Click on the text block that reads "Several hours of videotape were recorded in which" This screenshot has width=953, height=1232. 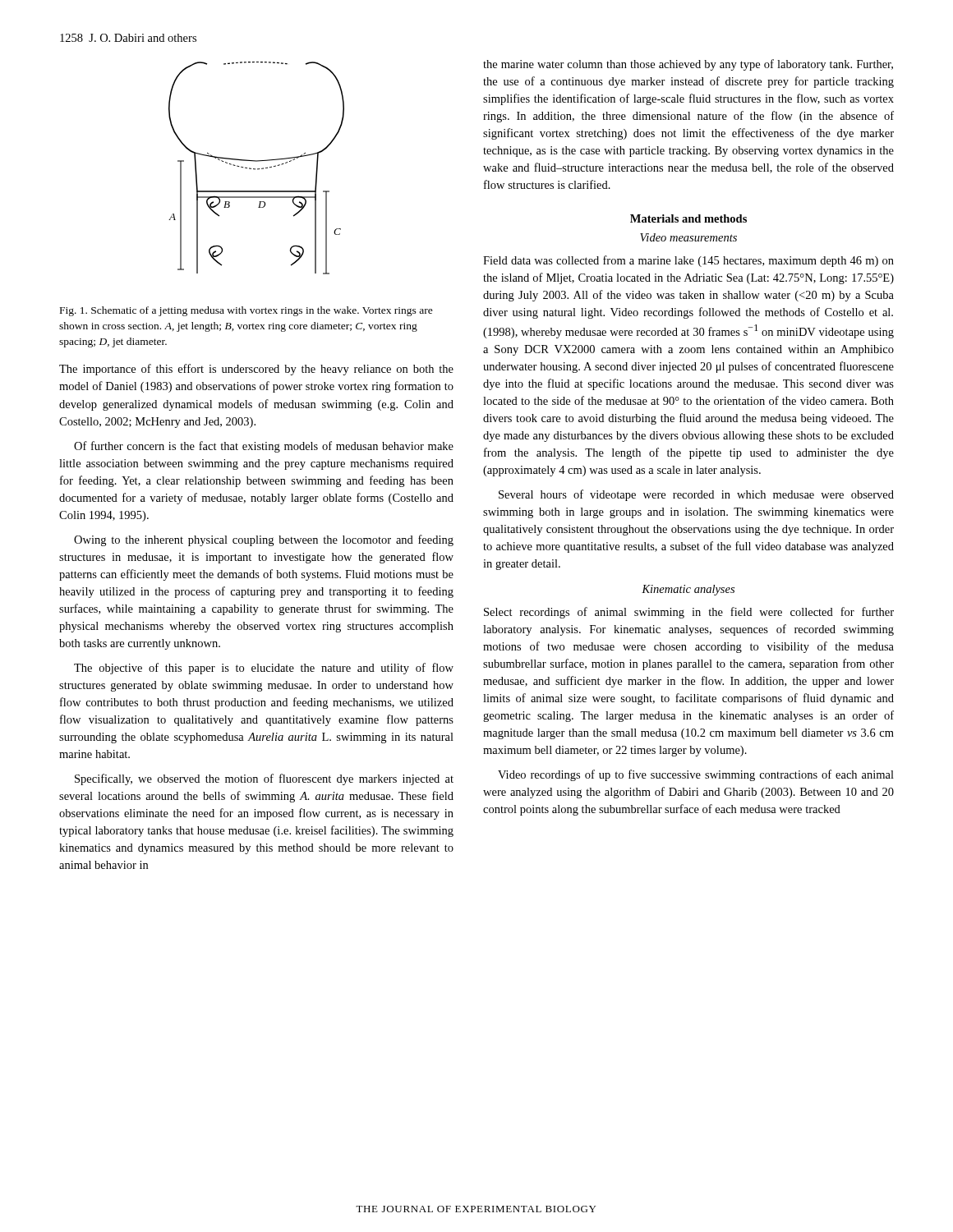tap(688, 529)
